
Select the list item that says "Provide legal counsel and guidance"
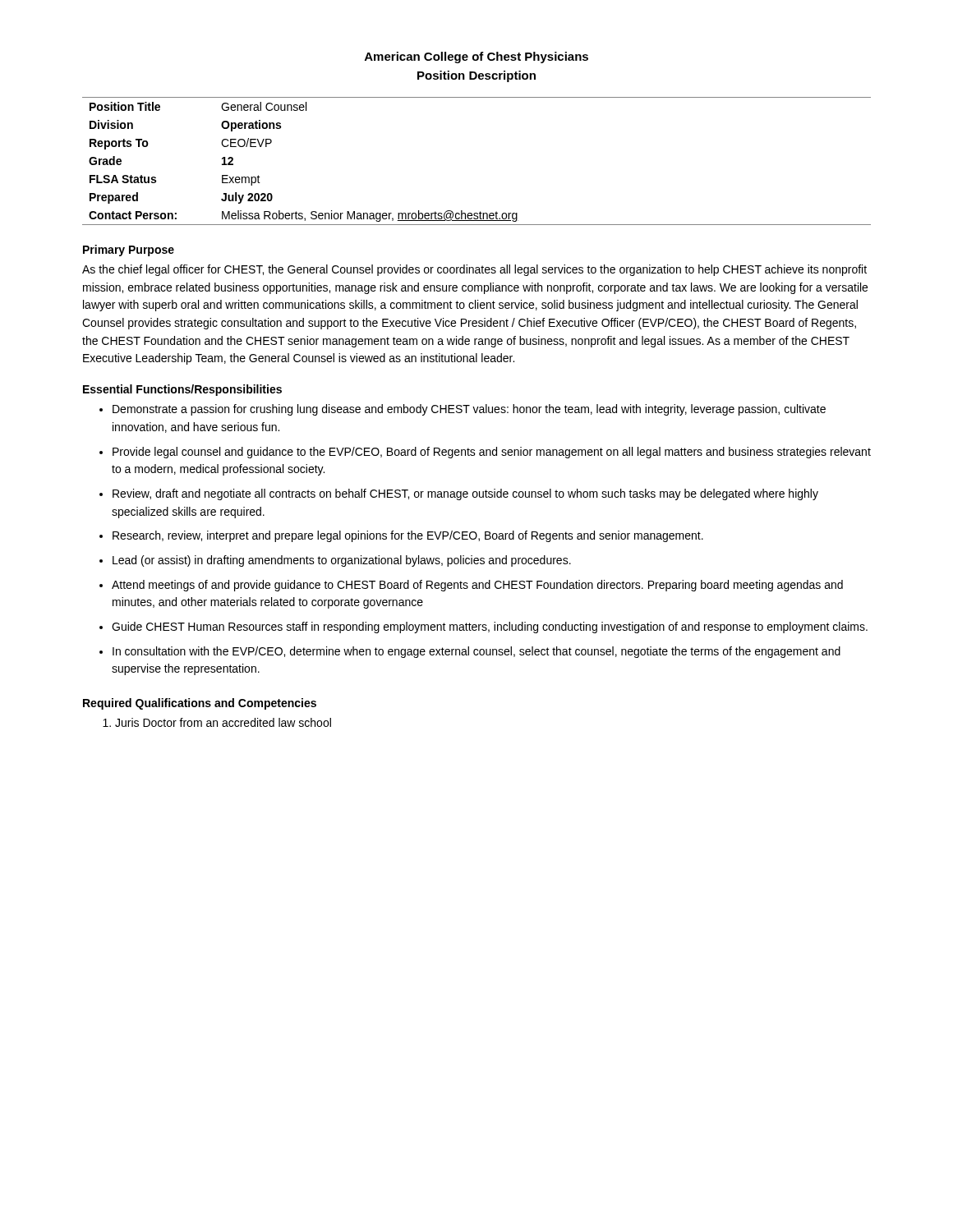point(491,460)
